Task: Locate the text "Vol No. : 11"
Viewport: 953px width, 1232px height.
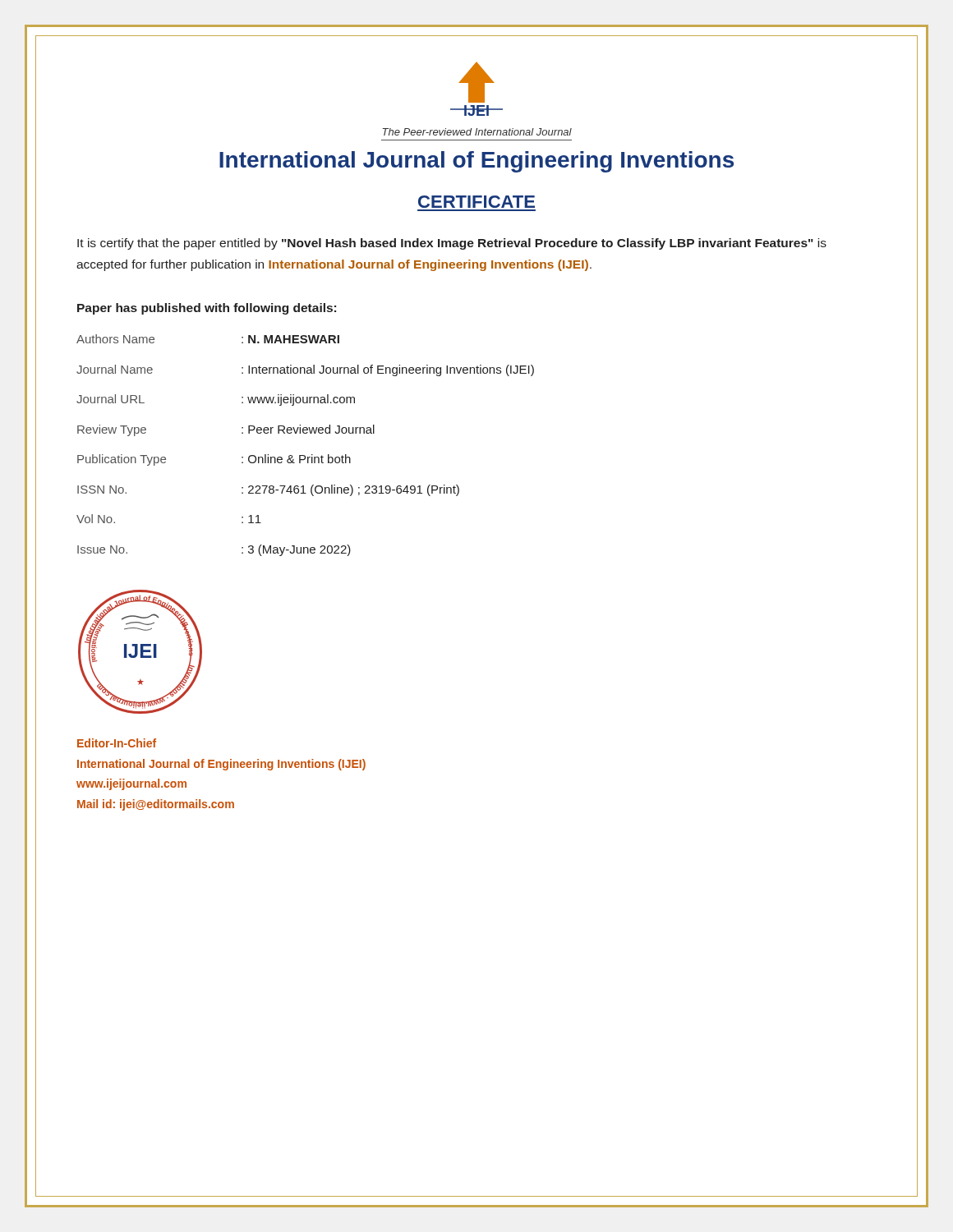Action: click(92, 519)
